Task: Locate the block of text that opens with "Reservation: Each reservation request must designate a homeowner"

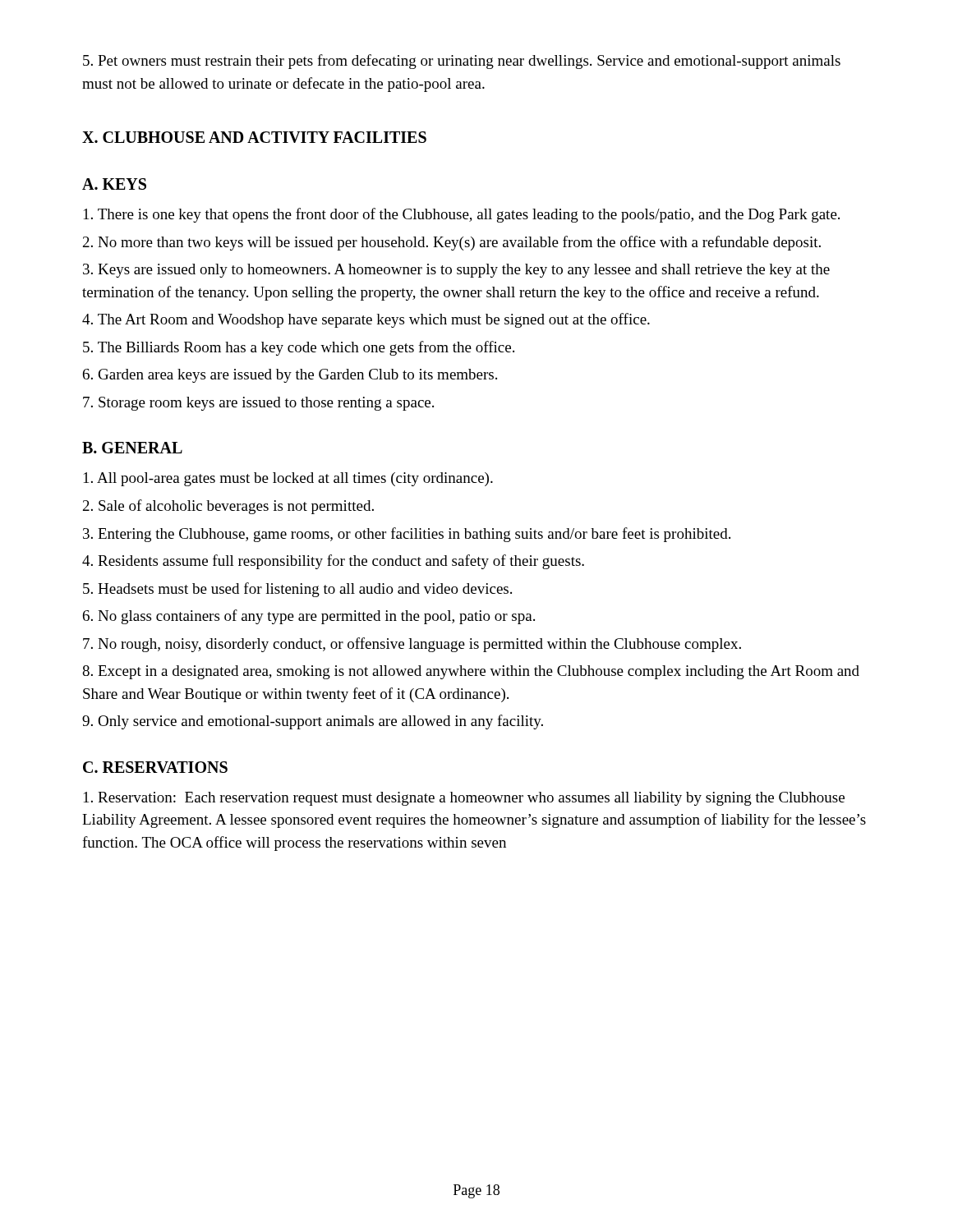Action: pyautogui.click(x=474, y=820)
